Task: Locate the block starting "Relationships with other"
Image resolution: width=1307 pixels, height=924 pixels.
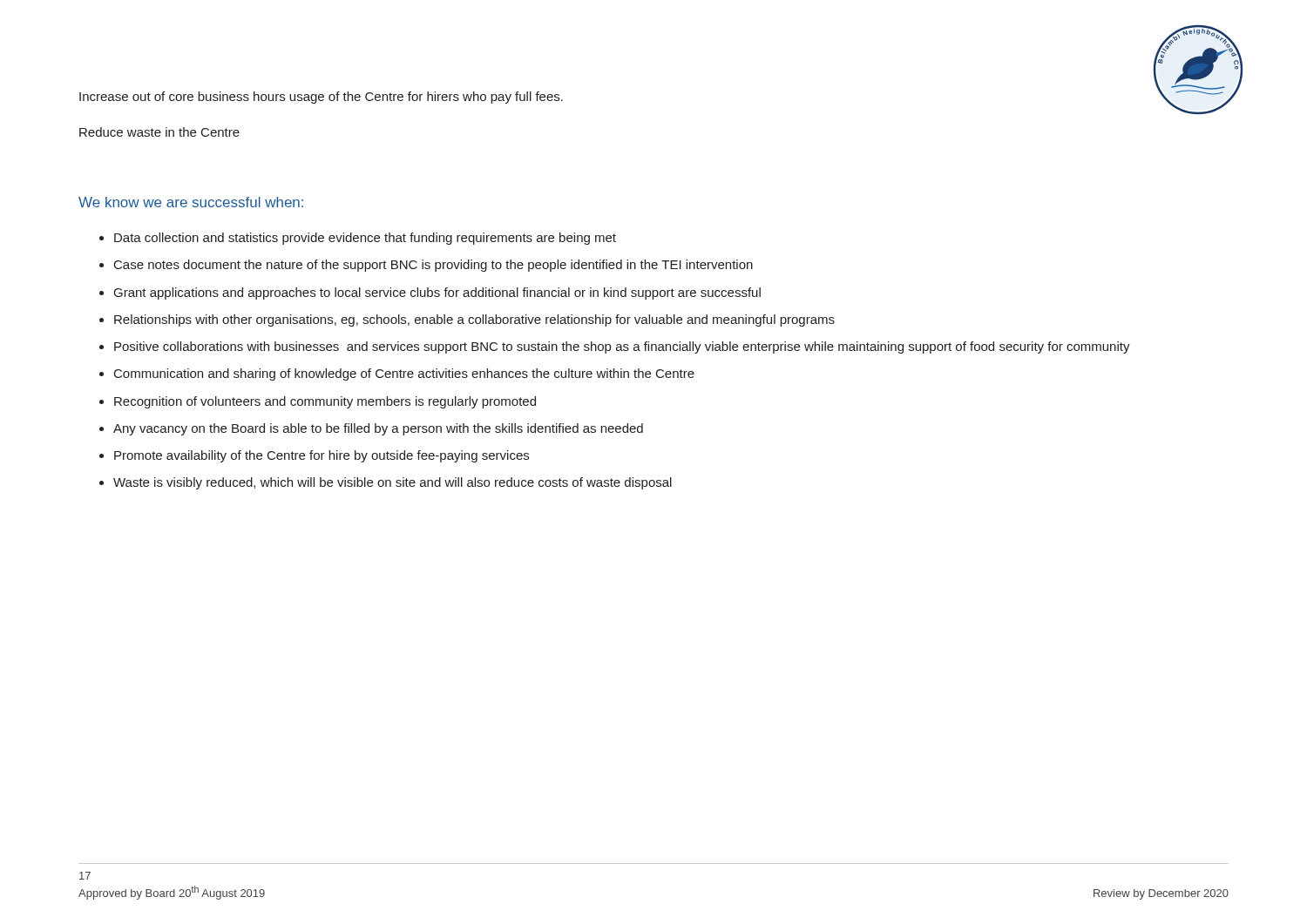Action: [474, 319]
